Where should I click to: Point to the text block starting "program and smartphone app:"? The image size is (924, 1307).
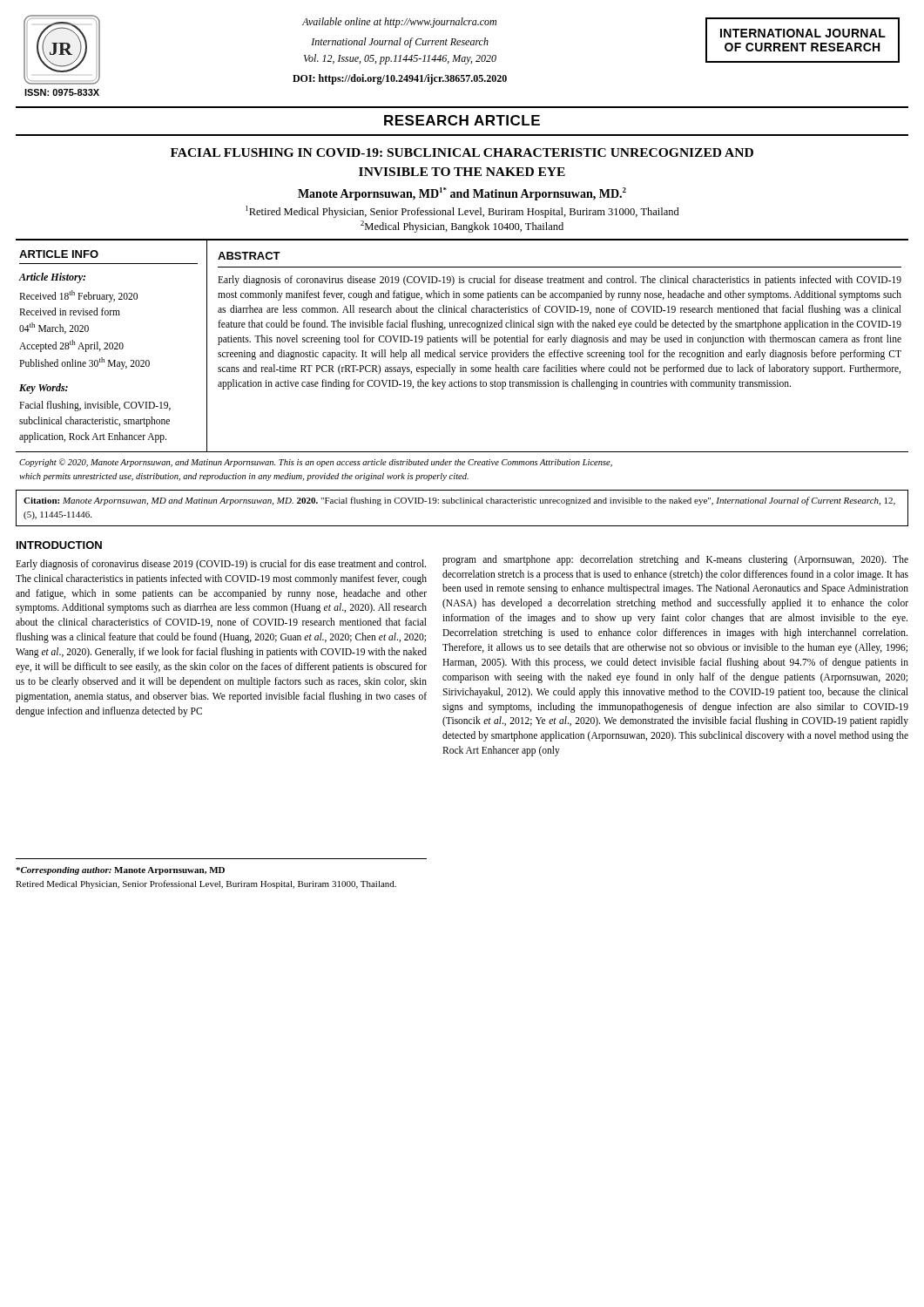(x=675, y=655)
